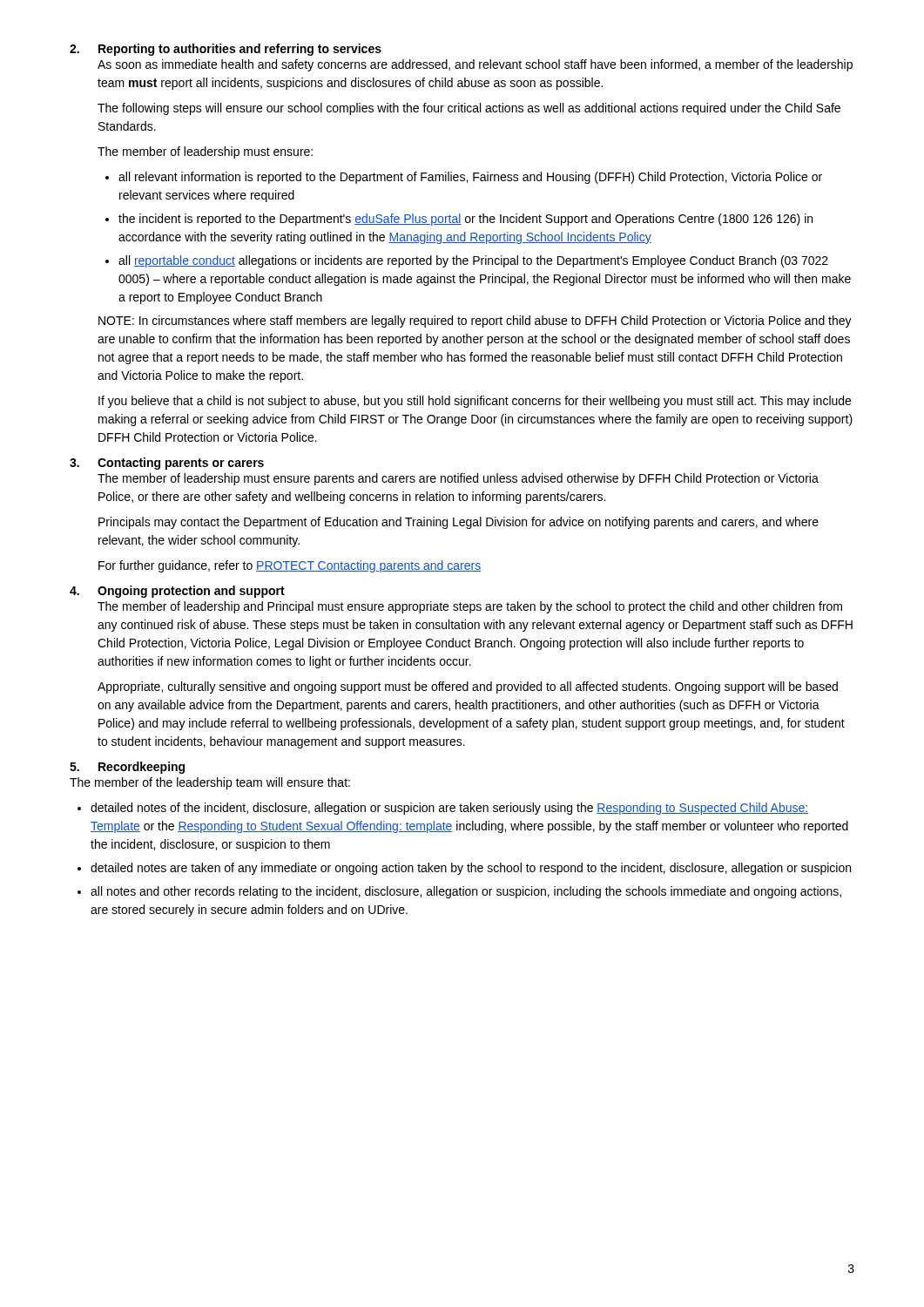Click on the list item with the text "detailed notes of the incident,"

coord(462,826)
